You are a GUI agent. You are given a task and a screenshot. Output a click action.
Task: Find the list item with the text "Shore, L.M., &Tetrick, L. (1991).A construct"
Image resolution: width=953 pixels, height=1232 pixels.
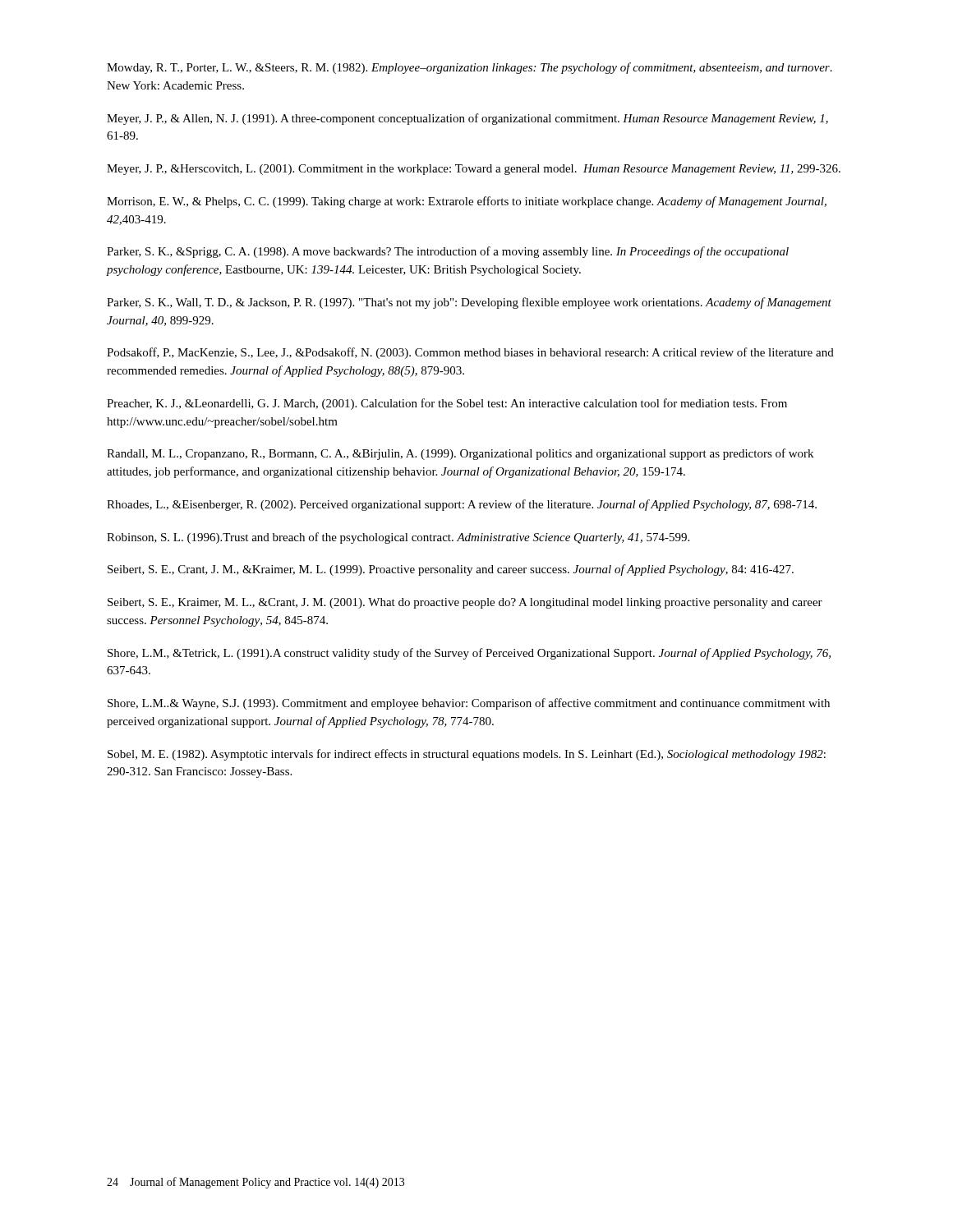pos(469,661)
